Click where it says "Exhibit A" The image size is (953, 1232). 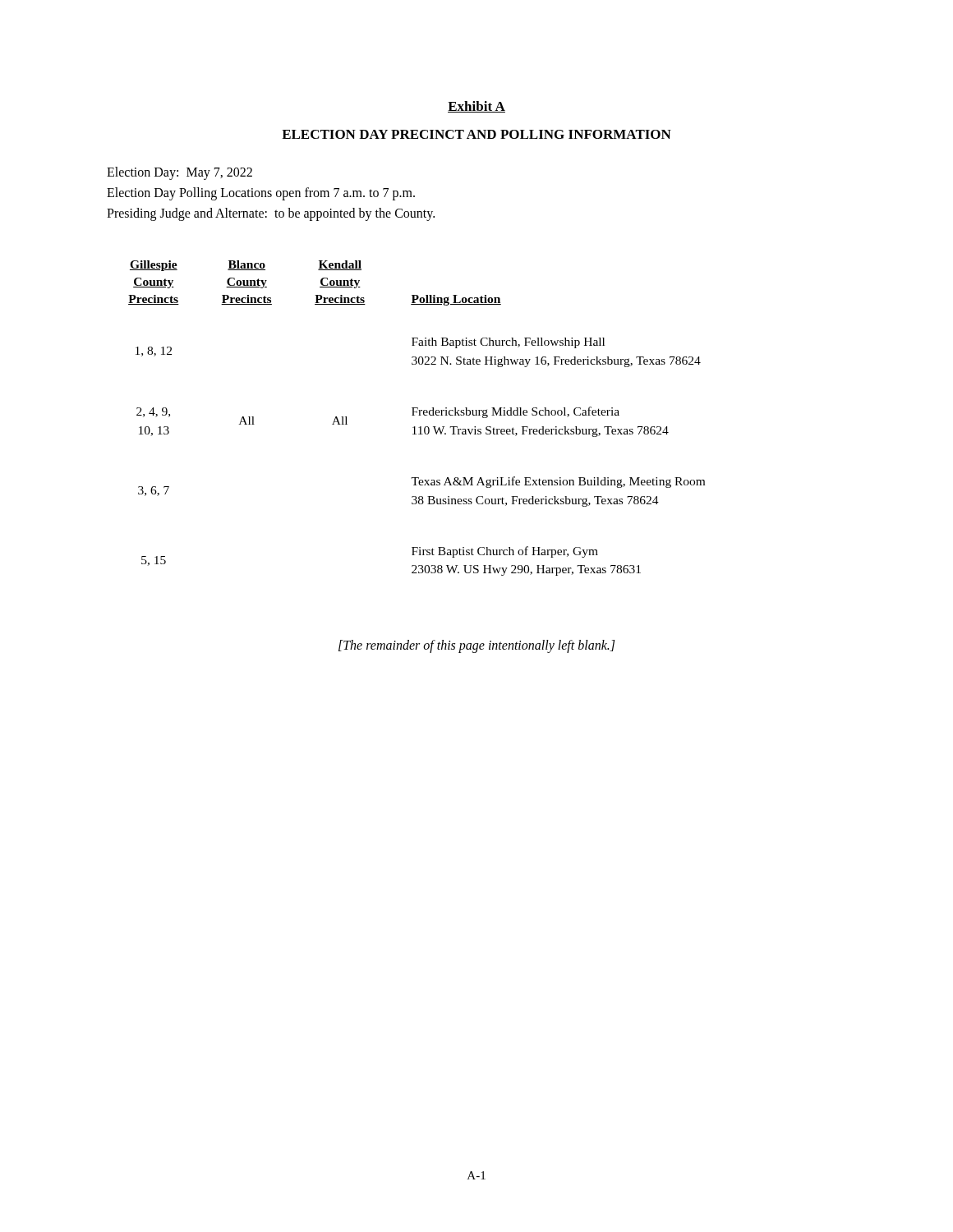click(476, 107)
